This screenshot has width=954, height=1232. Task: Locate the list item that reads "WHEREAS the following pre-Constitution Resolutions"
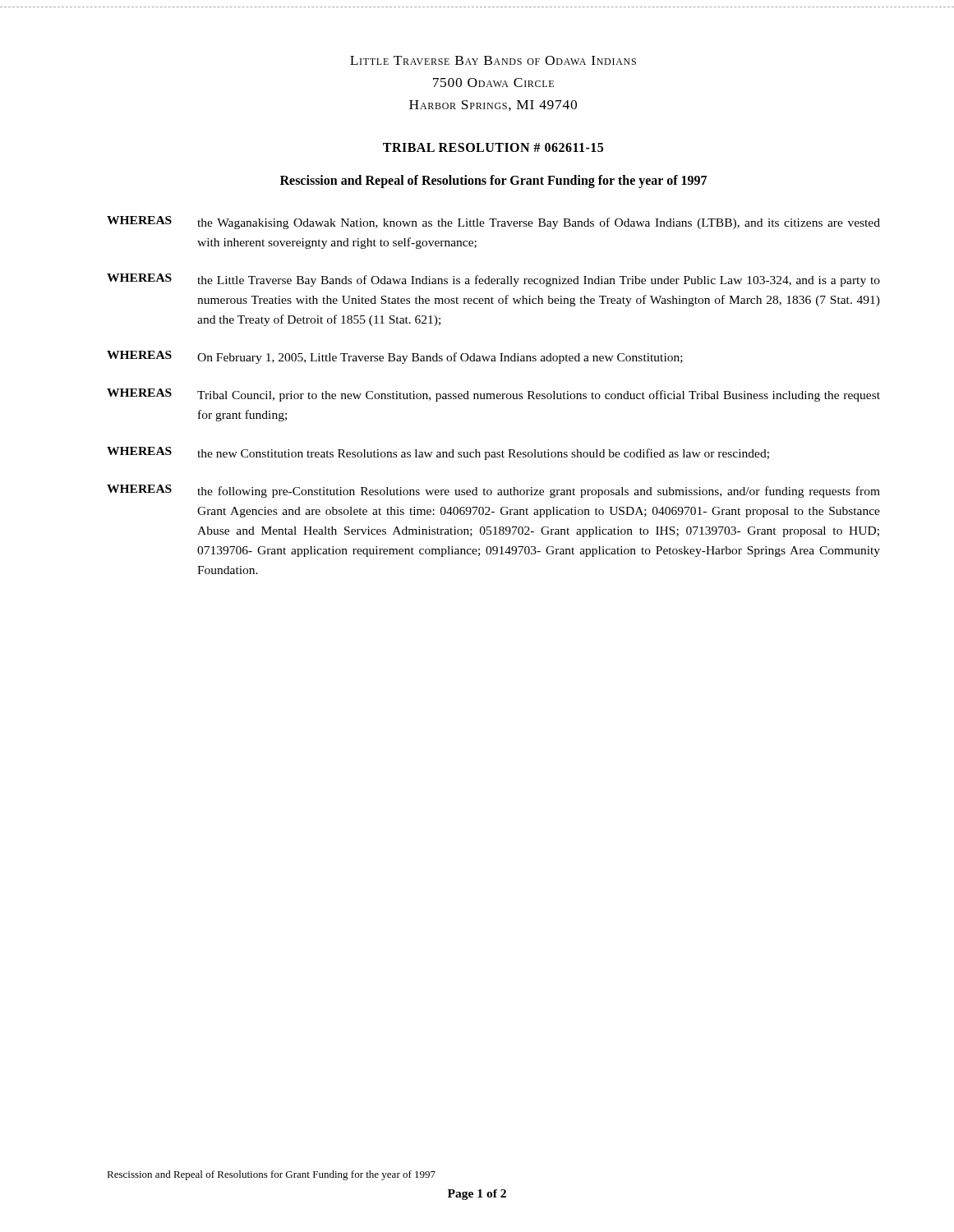point(493,530)
